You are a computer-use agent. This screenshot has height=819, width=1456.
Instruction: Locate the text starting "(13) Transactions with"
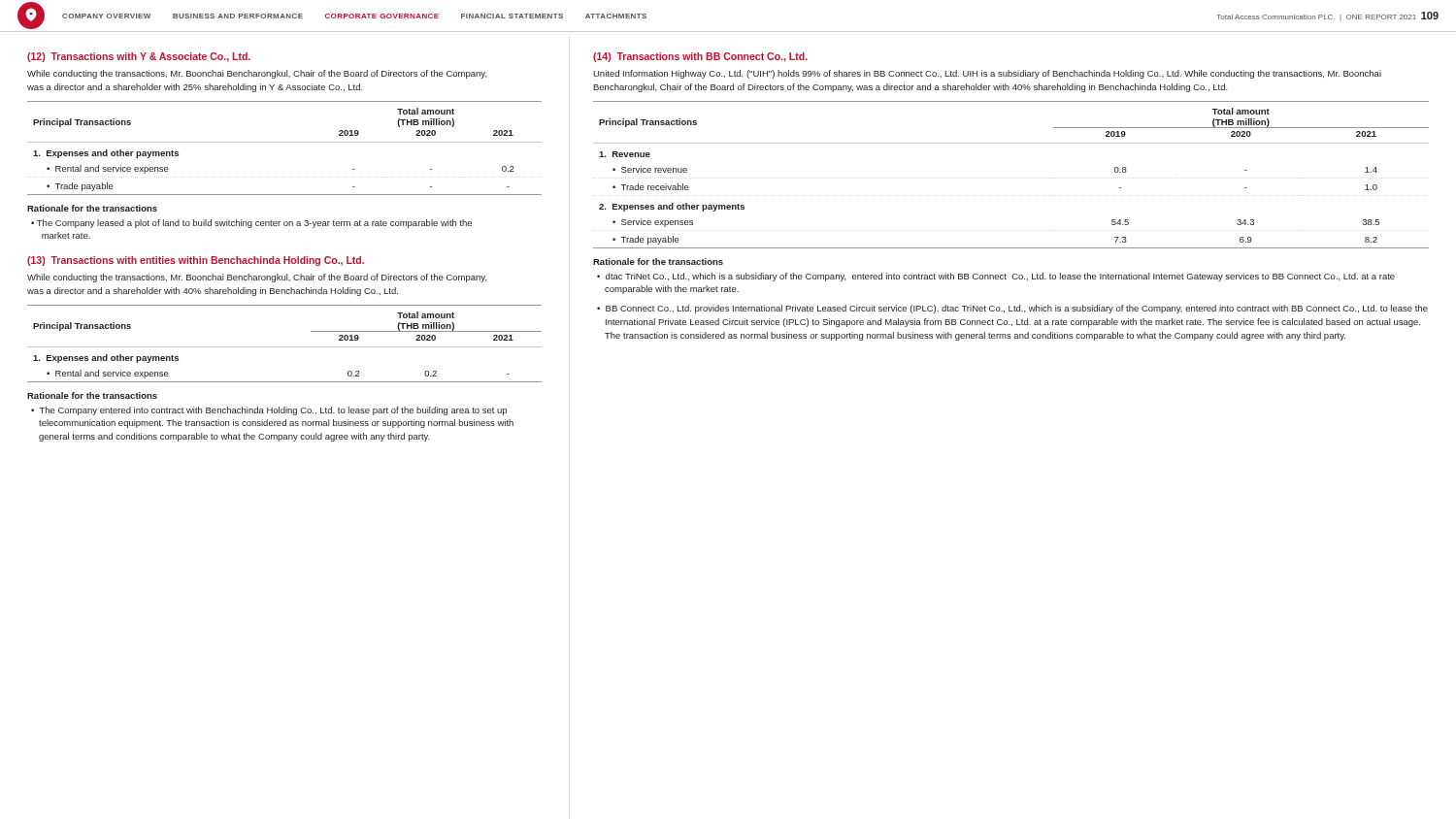[196, 260]
